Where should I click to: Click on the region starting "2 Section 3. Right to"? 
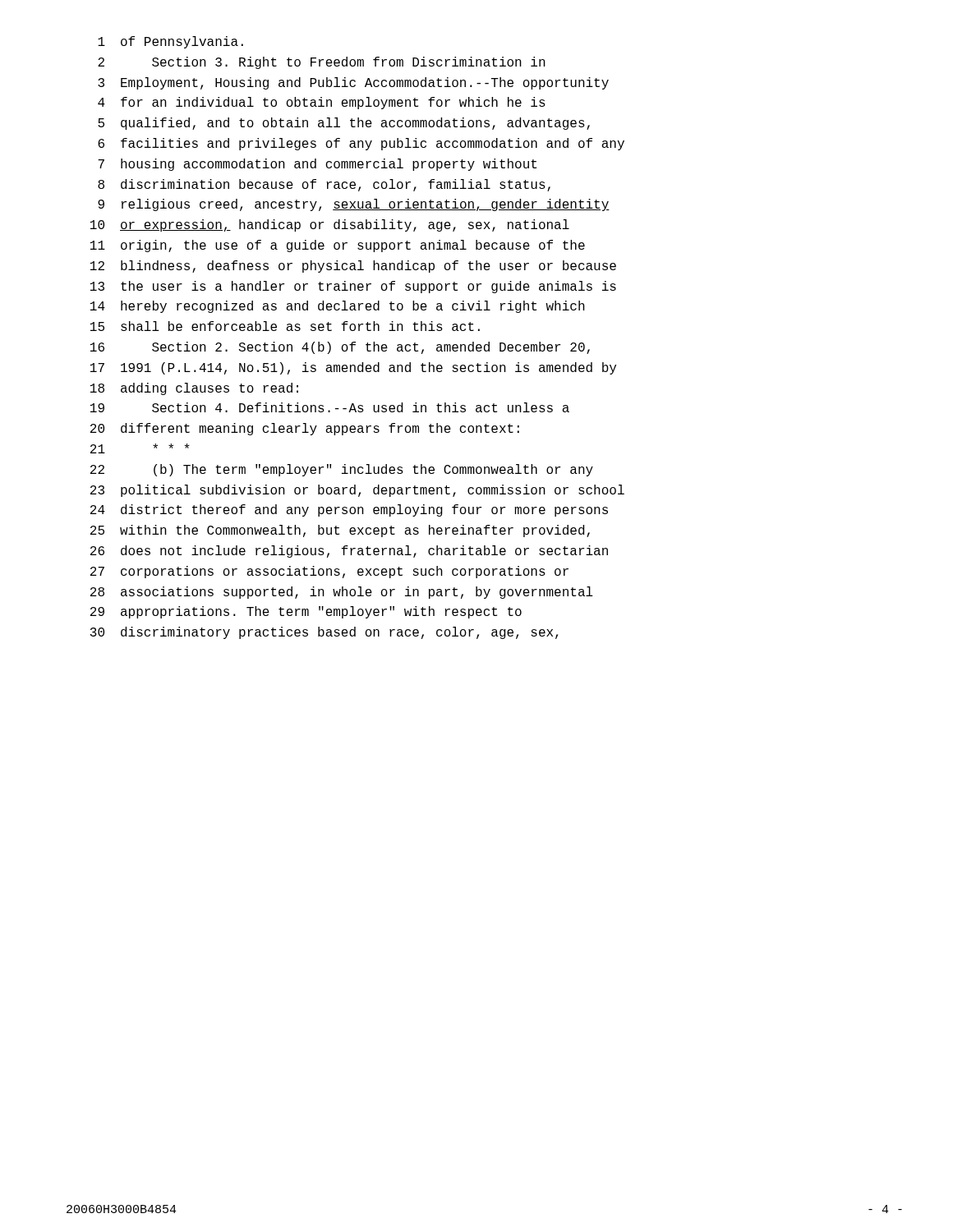point(485,63)
